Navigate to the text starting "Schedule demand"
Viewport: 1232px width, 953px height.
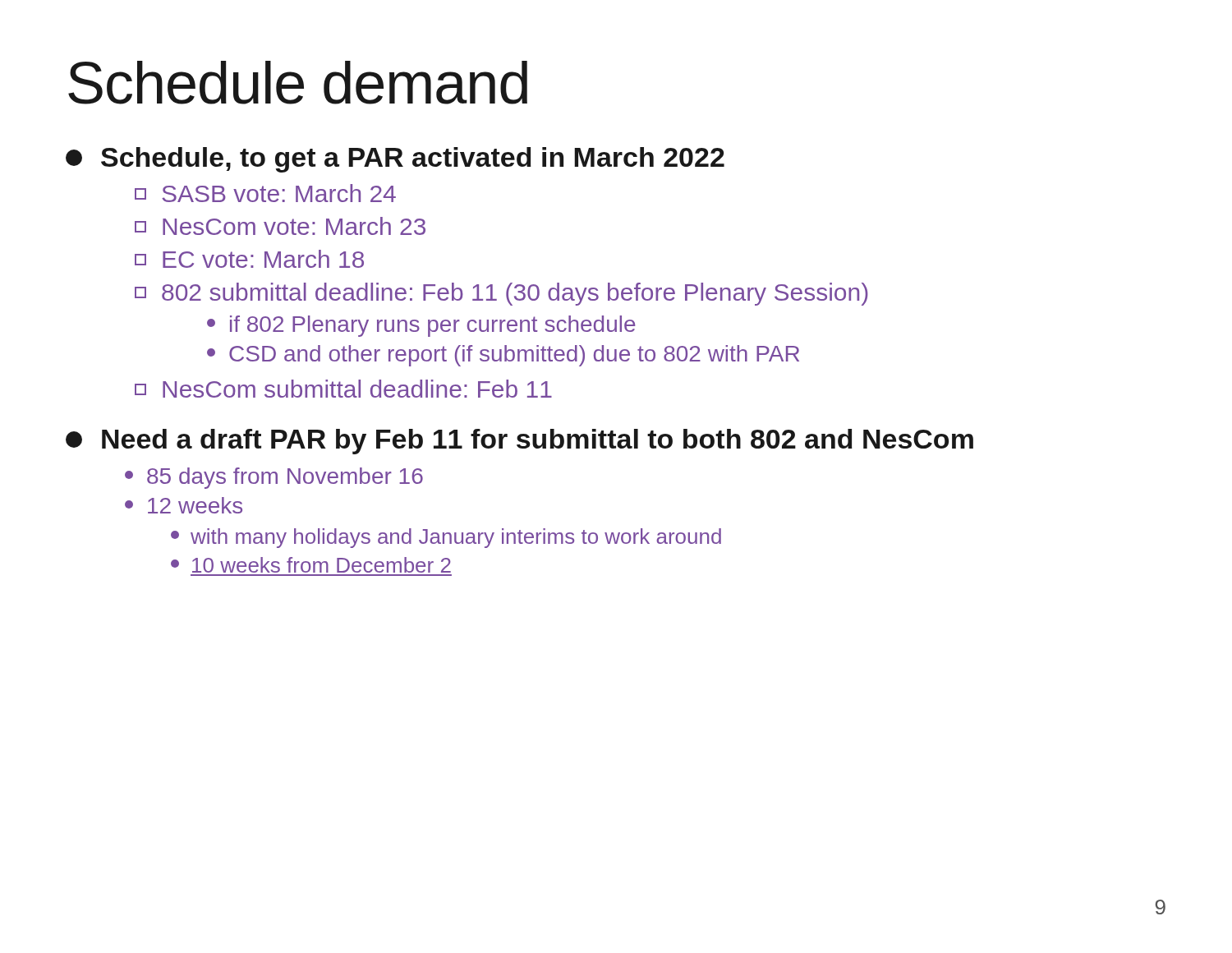(x=298, y=83)
